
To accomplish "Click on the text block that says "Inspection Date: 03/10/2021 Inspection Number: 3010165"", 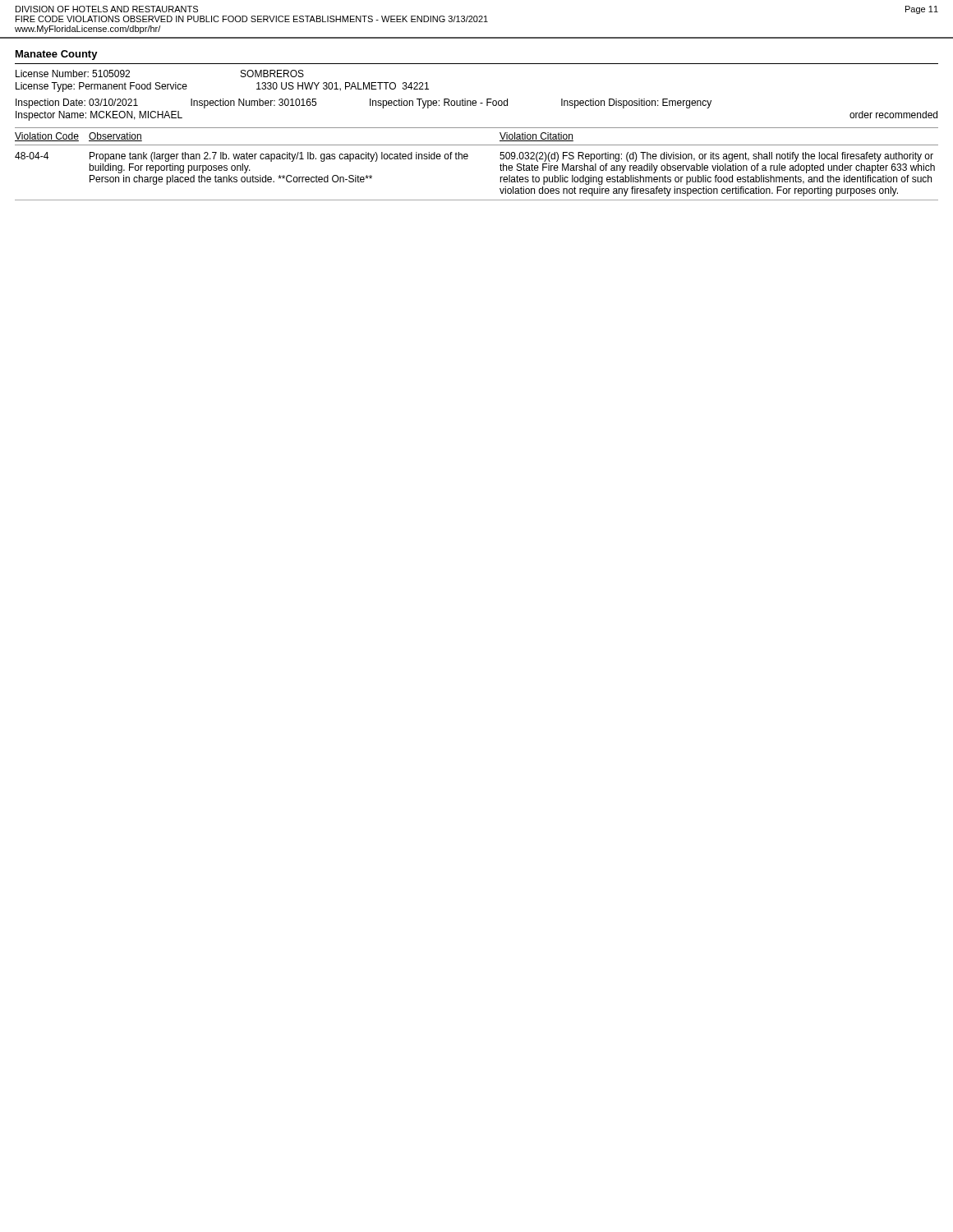I will [x=363, y=103].
